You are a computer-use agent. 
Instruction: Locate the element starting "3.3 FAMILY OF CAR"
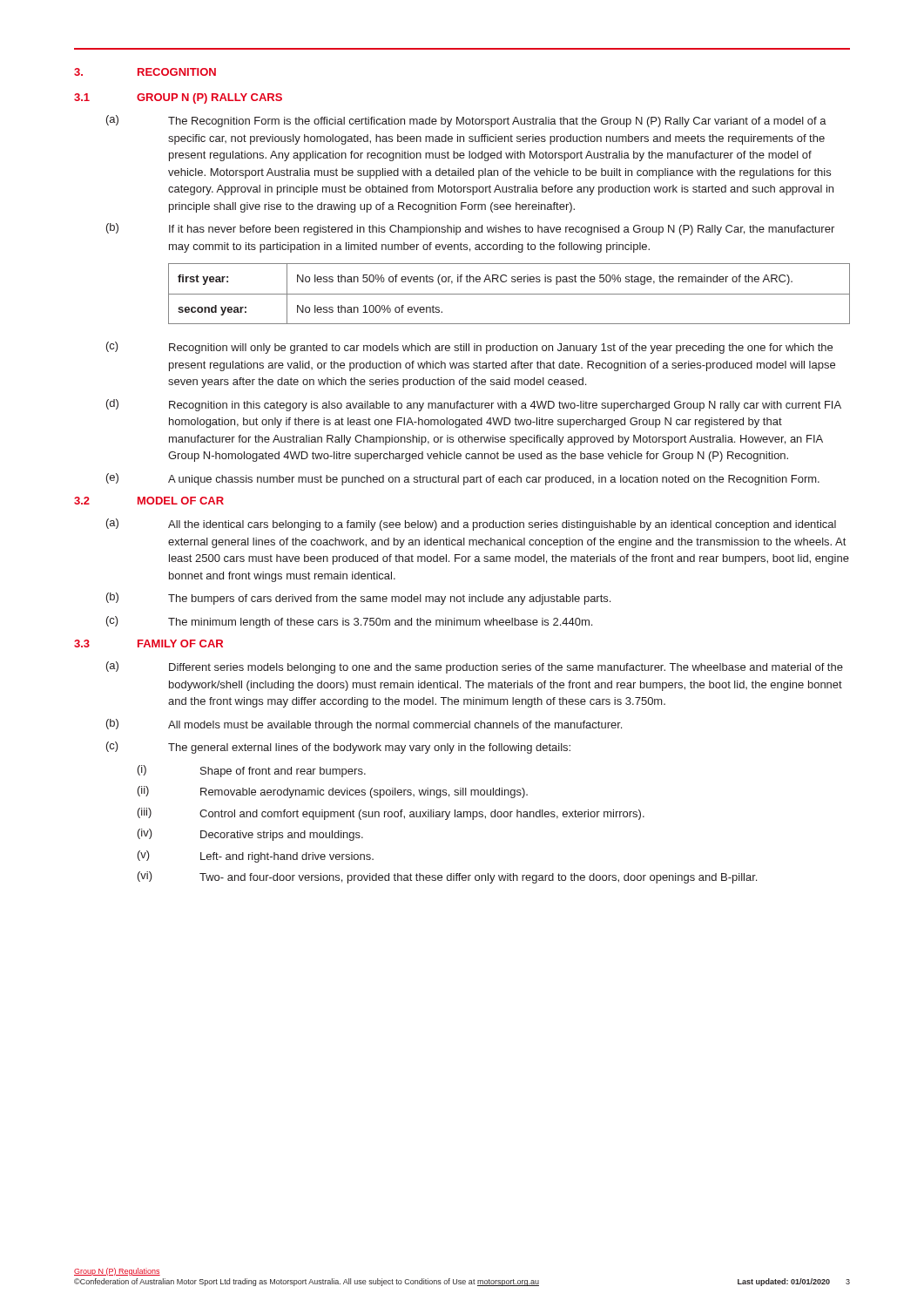(149, 643)
